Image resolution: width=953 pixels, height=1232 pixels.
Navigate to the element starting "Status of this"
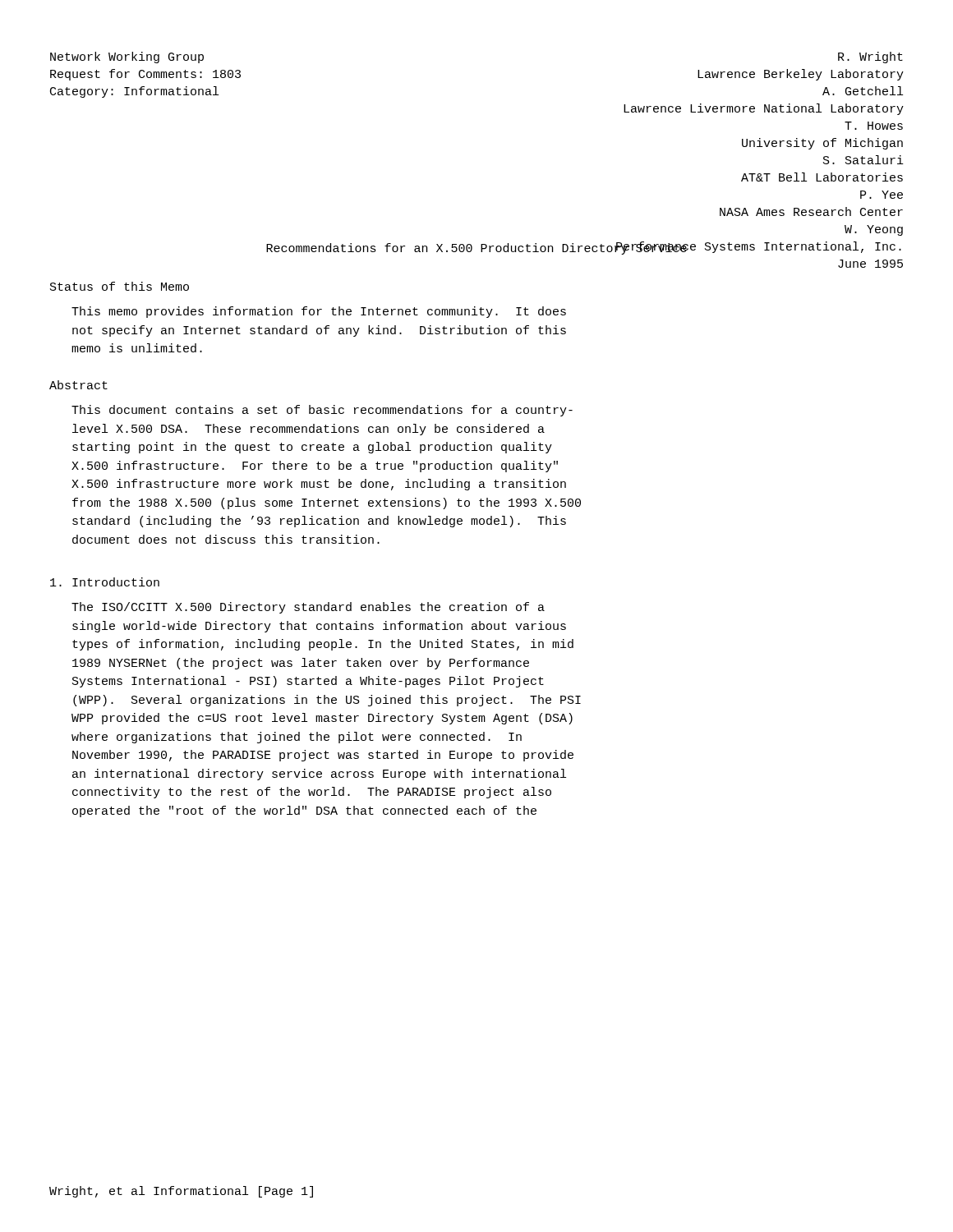pos(120,288)
